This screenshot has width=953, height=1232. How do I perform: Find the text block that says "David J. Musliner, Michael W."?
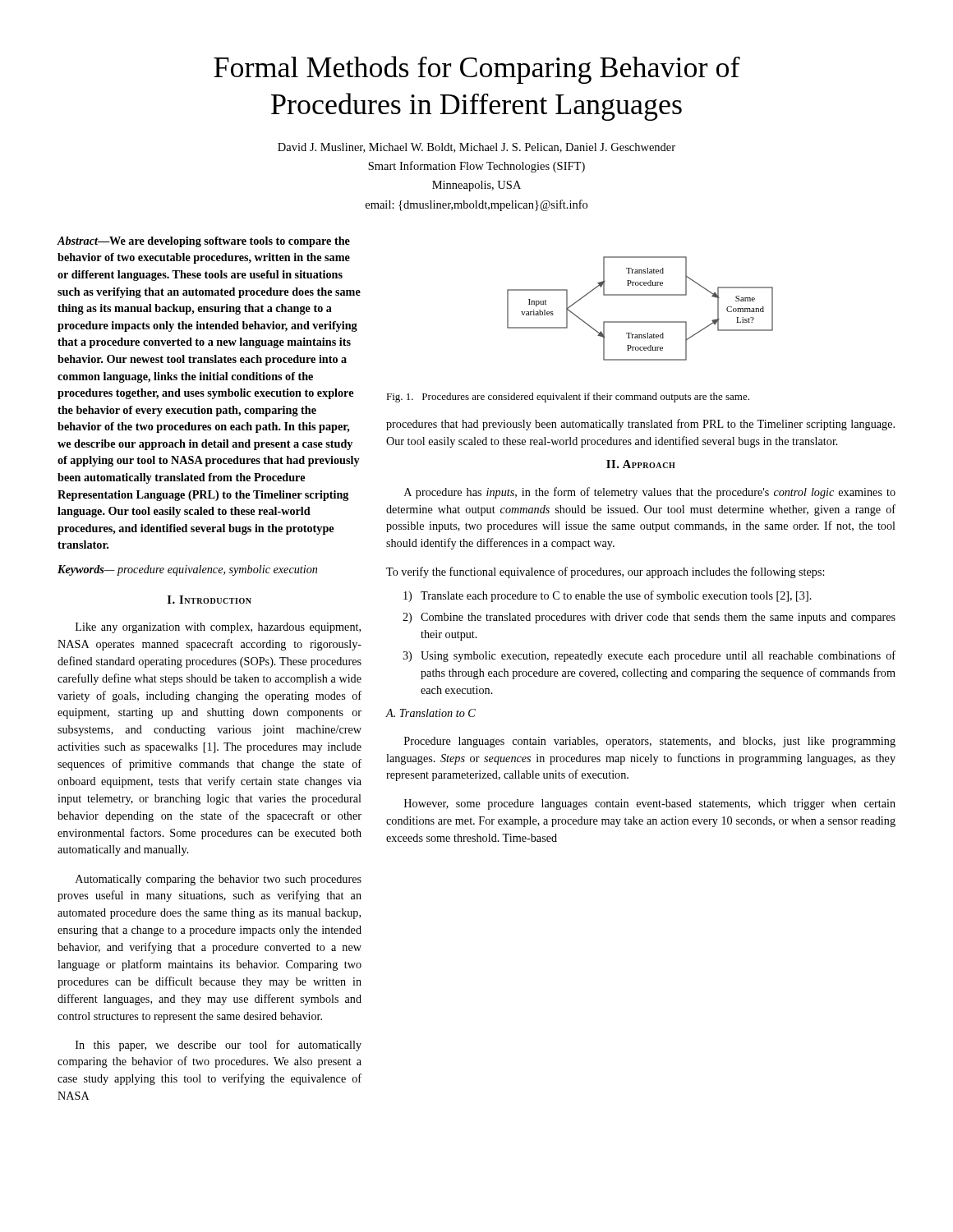pyautogui.click(x=476, y=176)
